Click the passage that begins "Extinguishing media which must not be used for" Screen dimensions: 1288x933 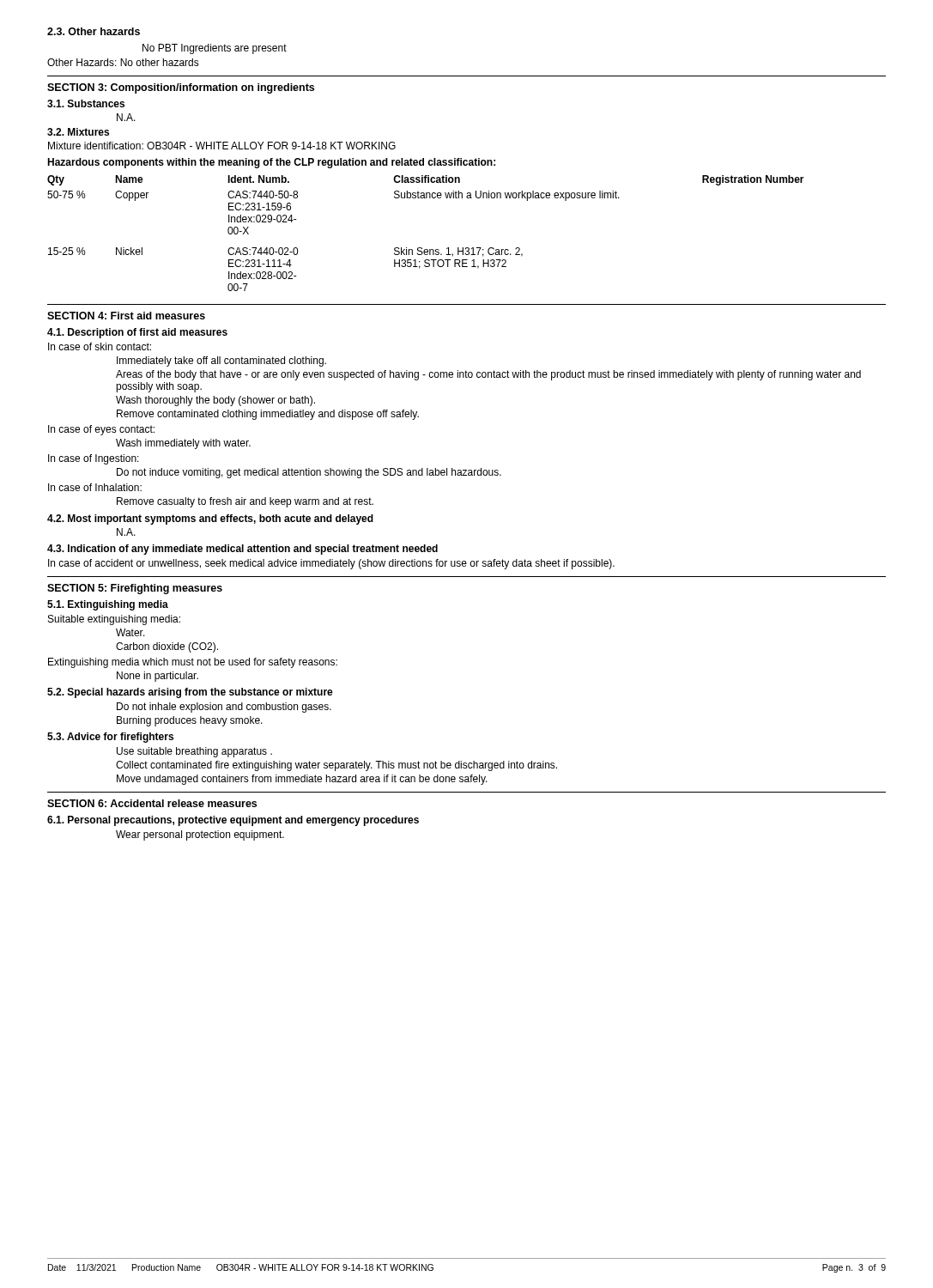coord(193,662)
